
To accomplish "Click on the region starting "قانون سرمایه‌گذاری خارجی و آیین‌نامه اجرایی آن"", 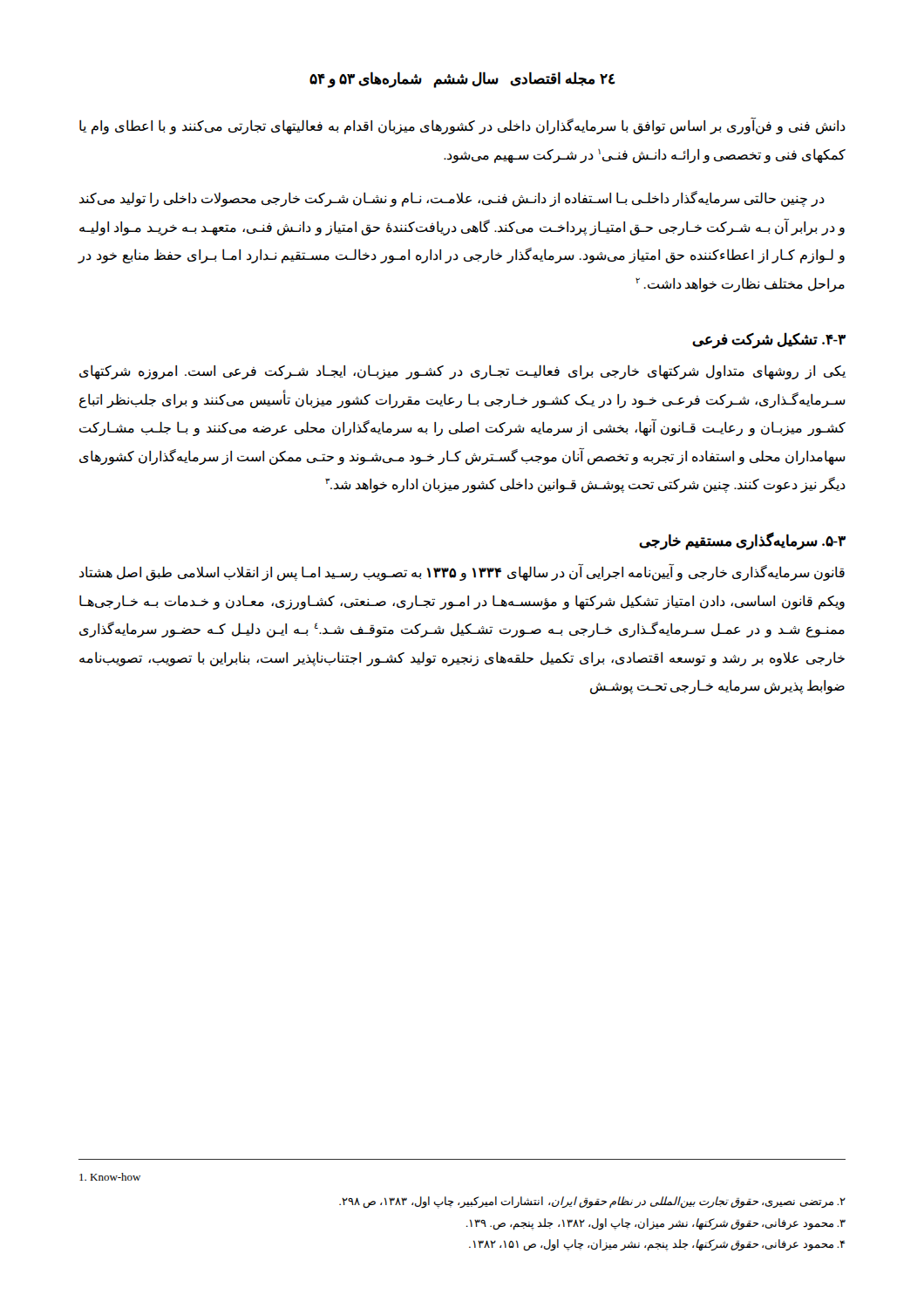I will (462, 629).
